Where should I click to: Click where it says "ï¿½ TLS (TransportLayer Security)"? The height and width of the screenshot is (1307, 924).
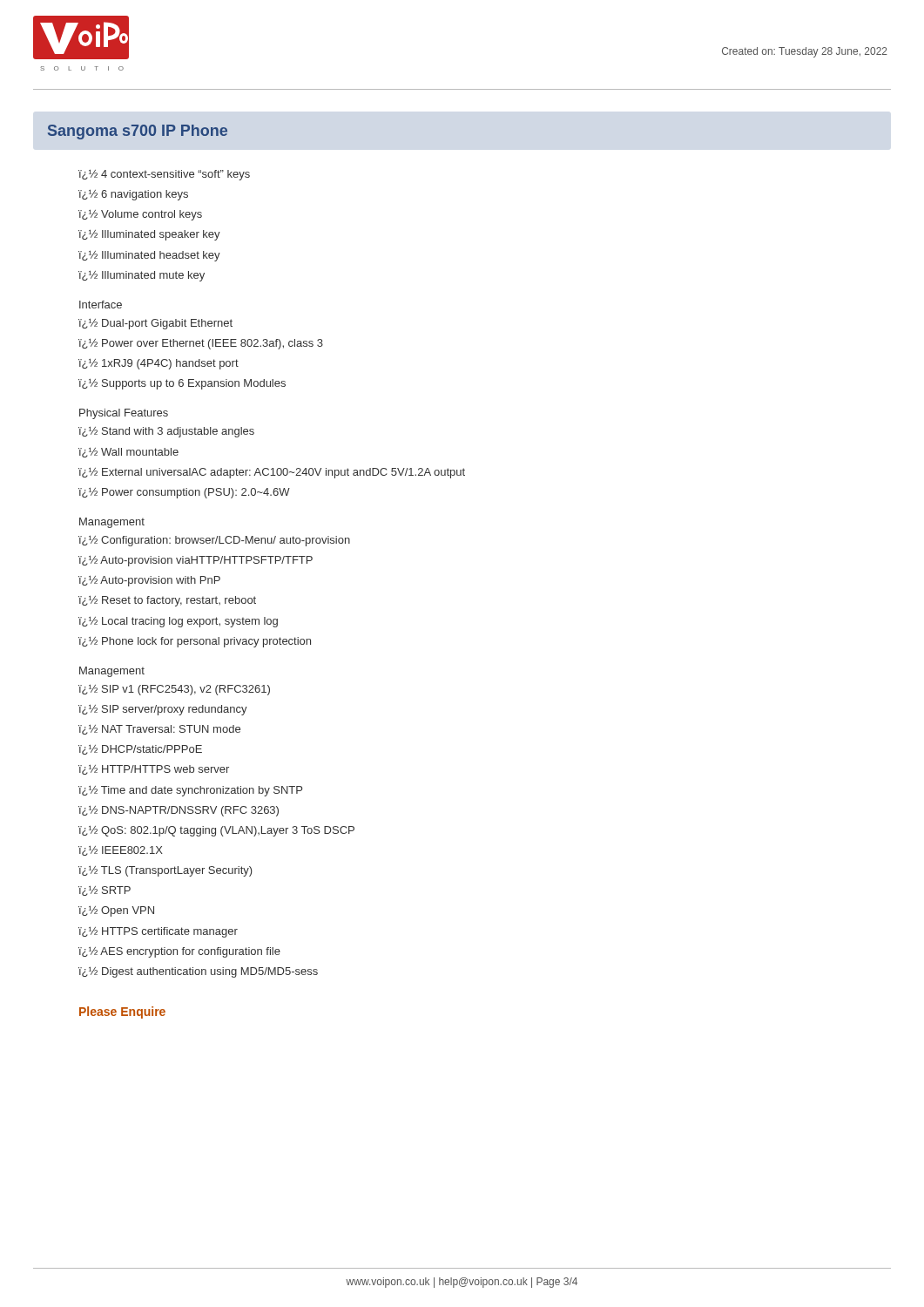click(x=165, y=870)
